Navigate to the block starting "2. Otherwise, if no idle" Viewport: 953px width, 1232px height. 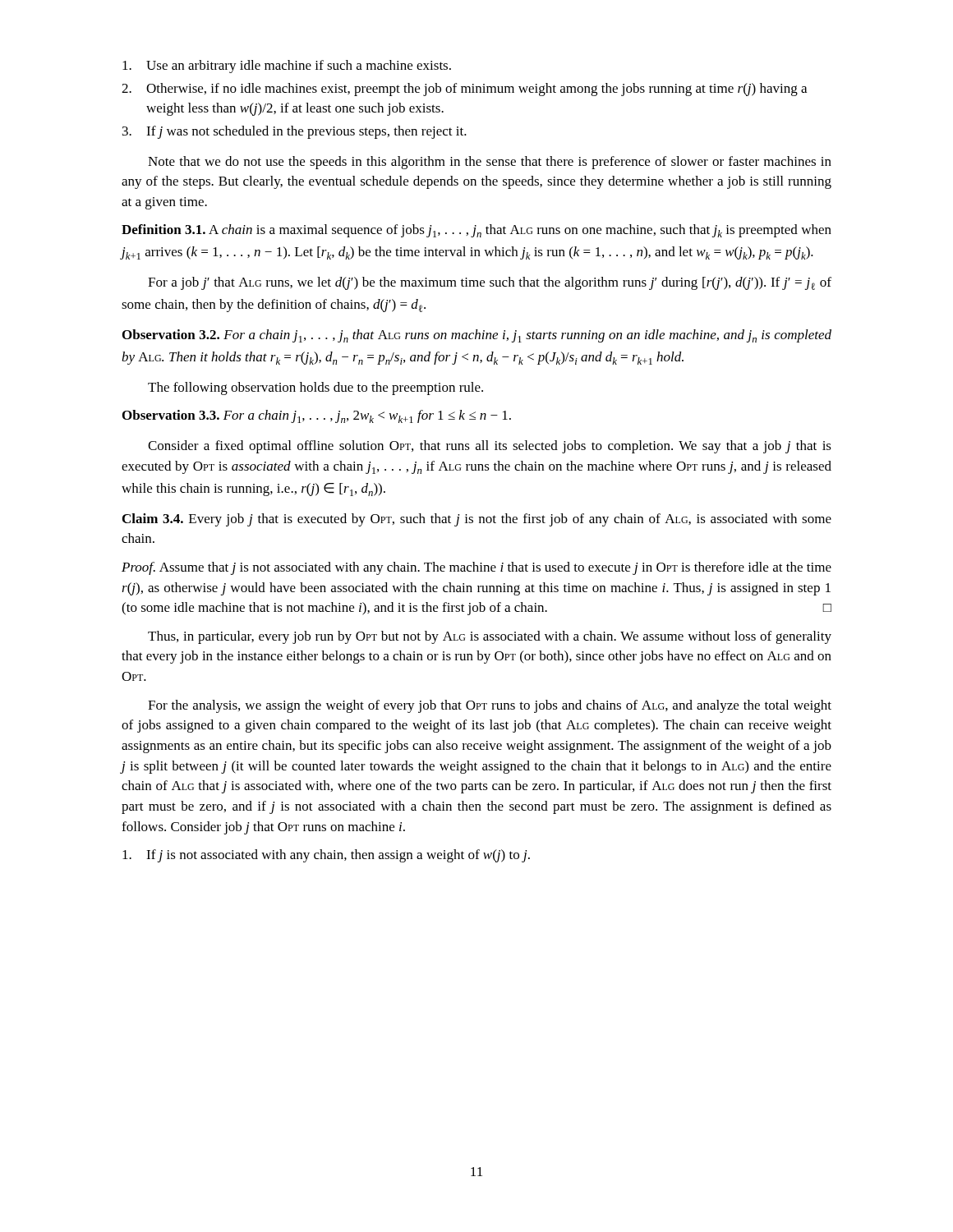pos(476,99)
